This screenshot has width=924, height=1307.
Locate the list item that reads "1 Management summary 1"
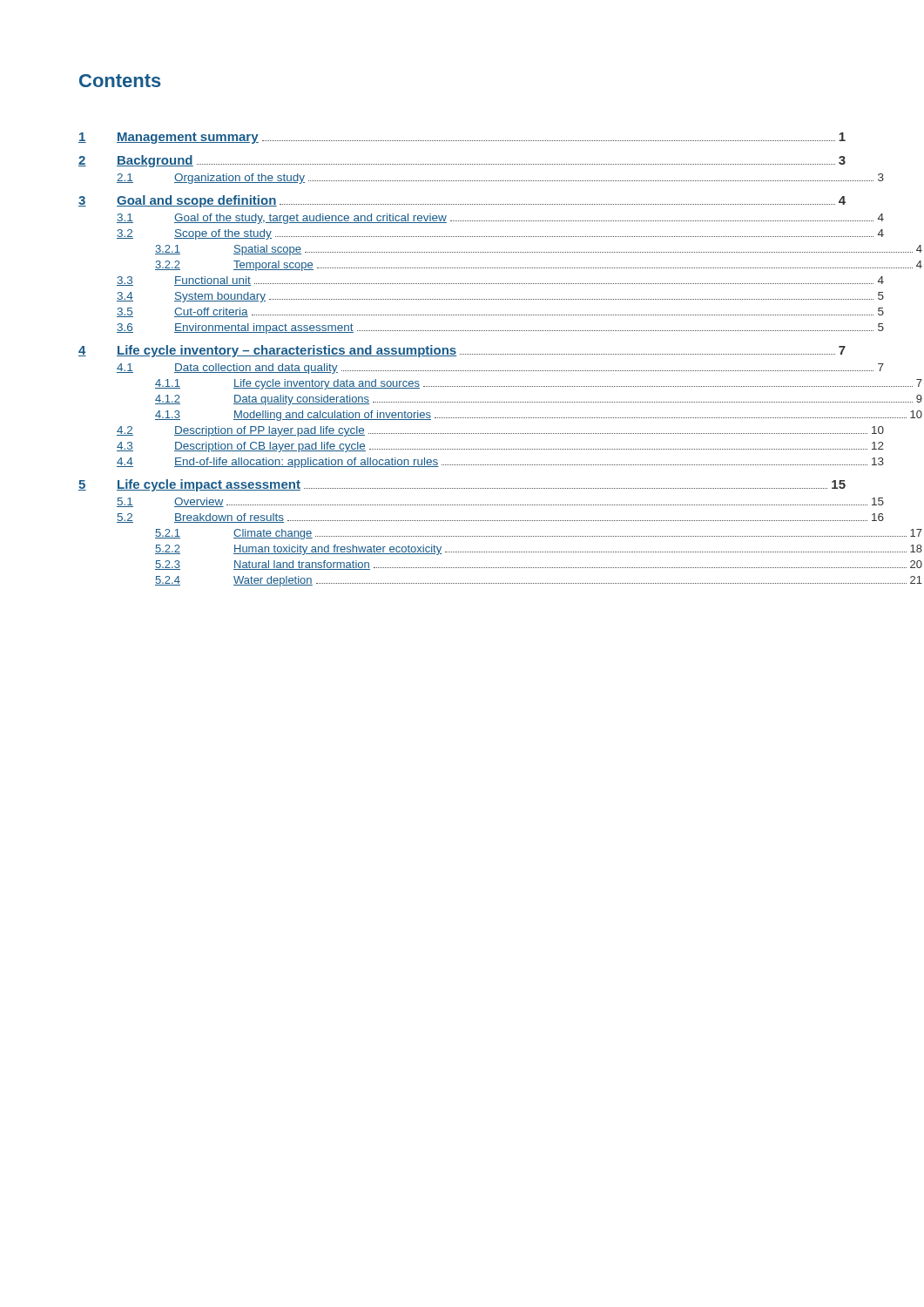coord(462,136)
